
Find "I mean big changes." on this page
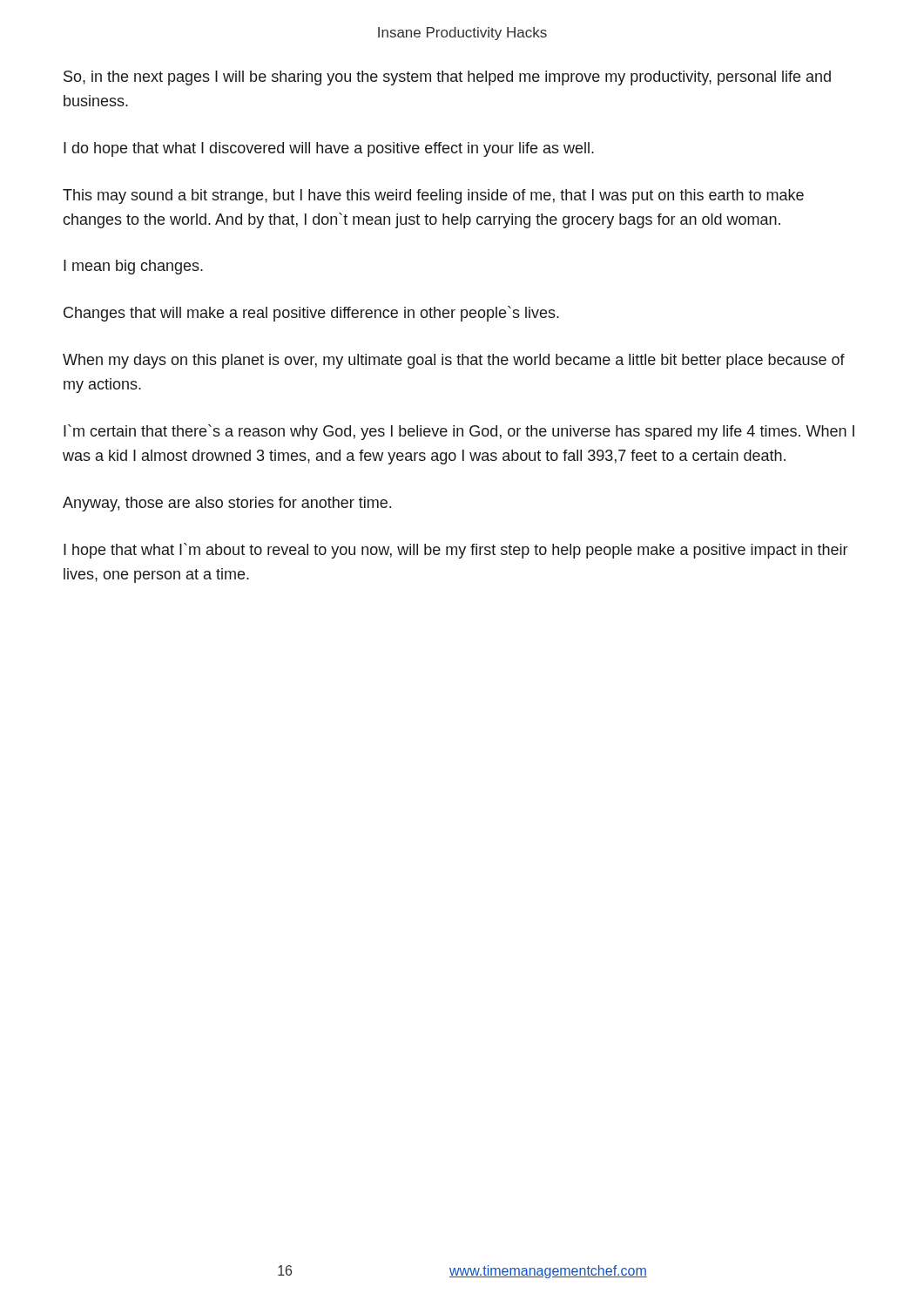pyautogui.click(x=133, y=266)
